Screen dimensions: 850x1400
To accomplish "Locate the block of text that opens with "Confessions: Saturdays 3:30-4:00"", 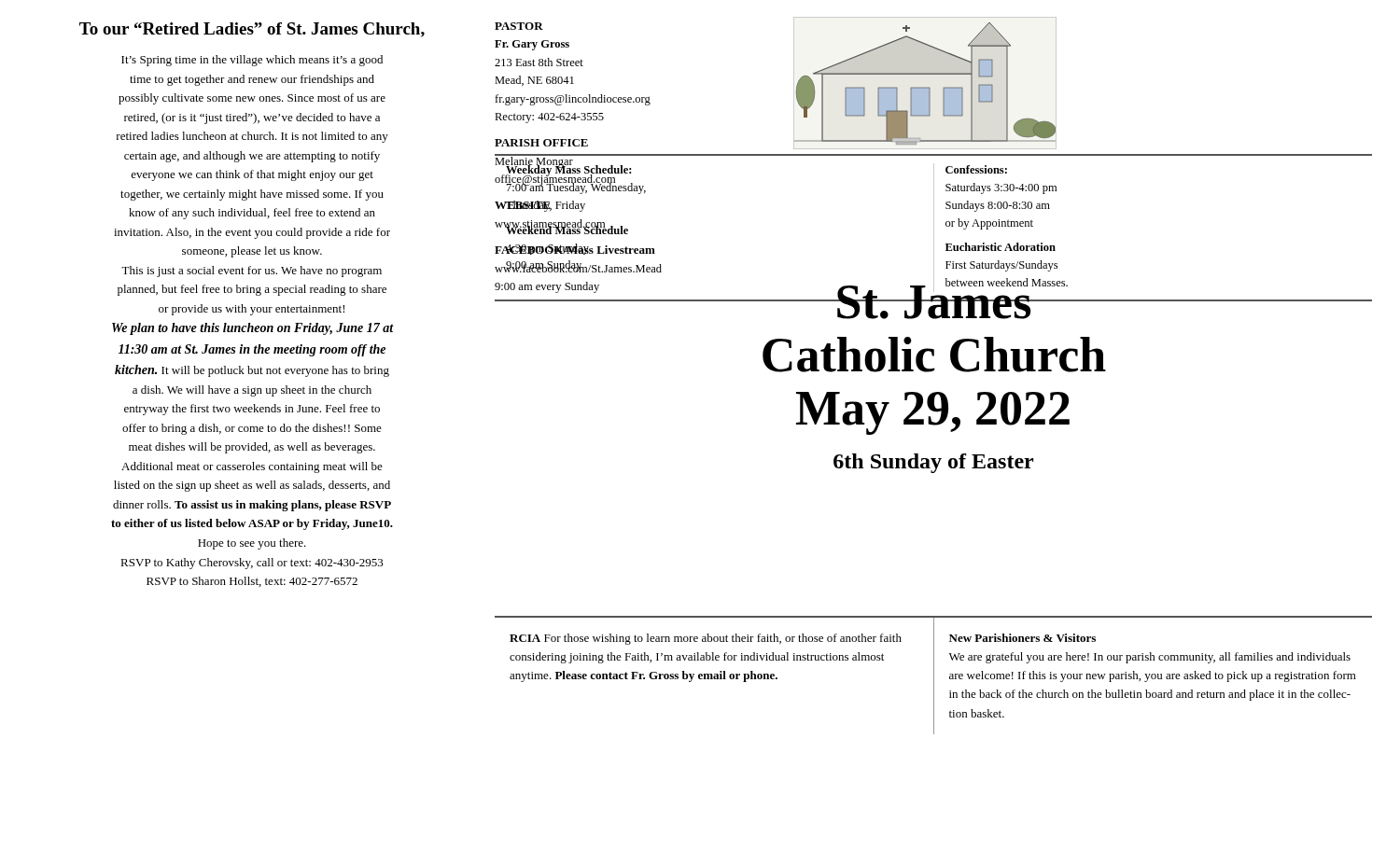I will pos(976,169).
